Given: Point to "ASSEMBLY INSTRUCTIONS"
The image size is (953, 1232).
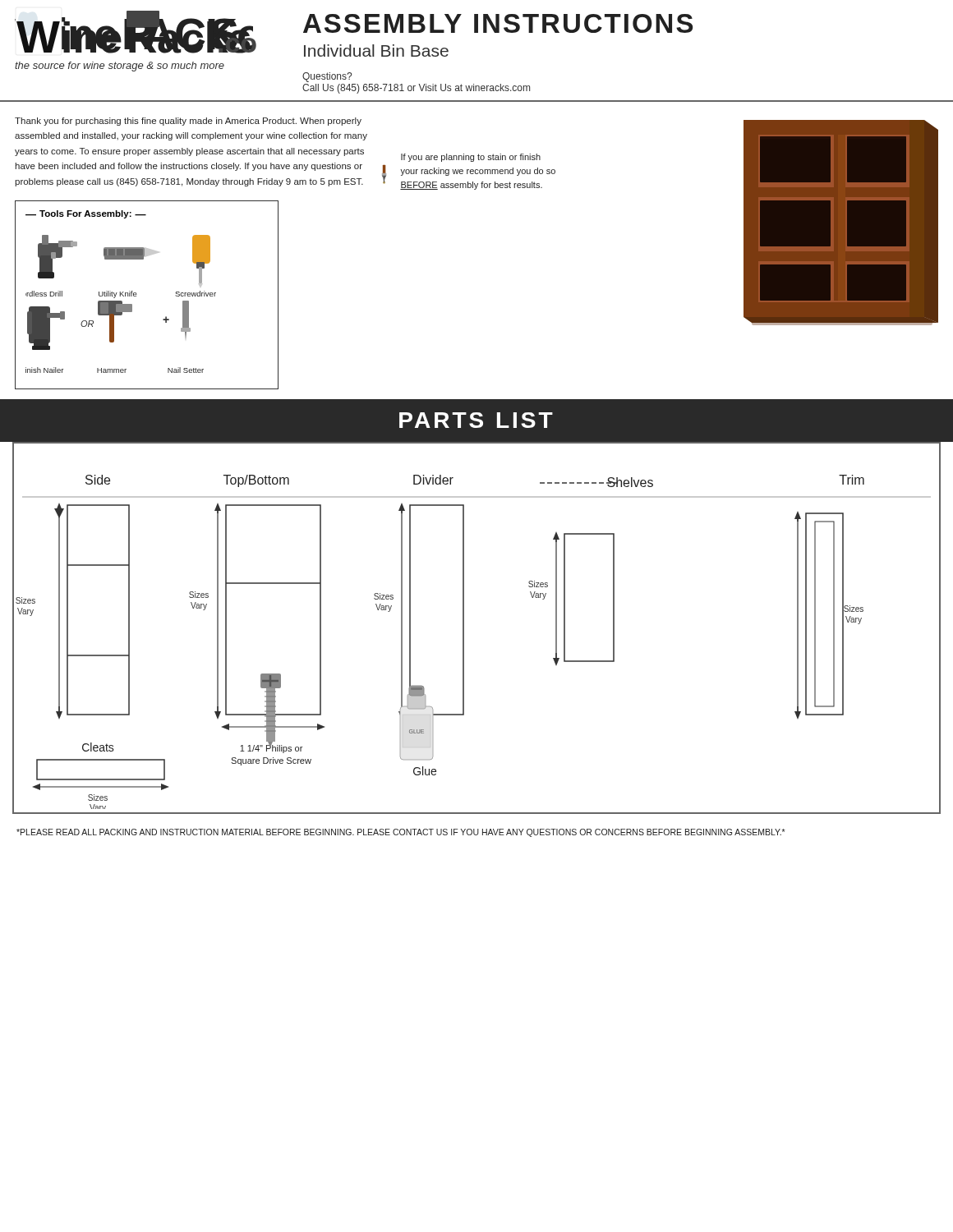Looking at the screenshot, I should pyautogui.click(x=499, y=23).
